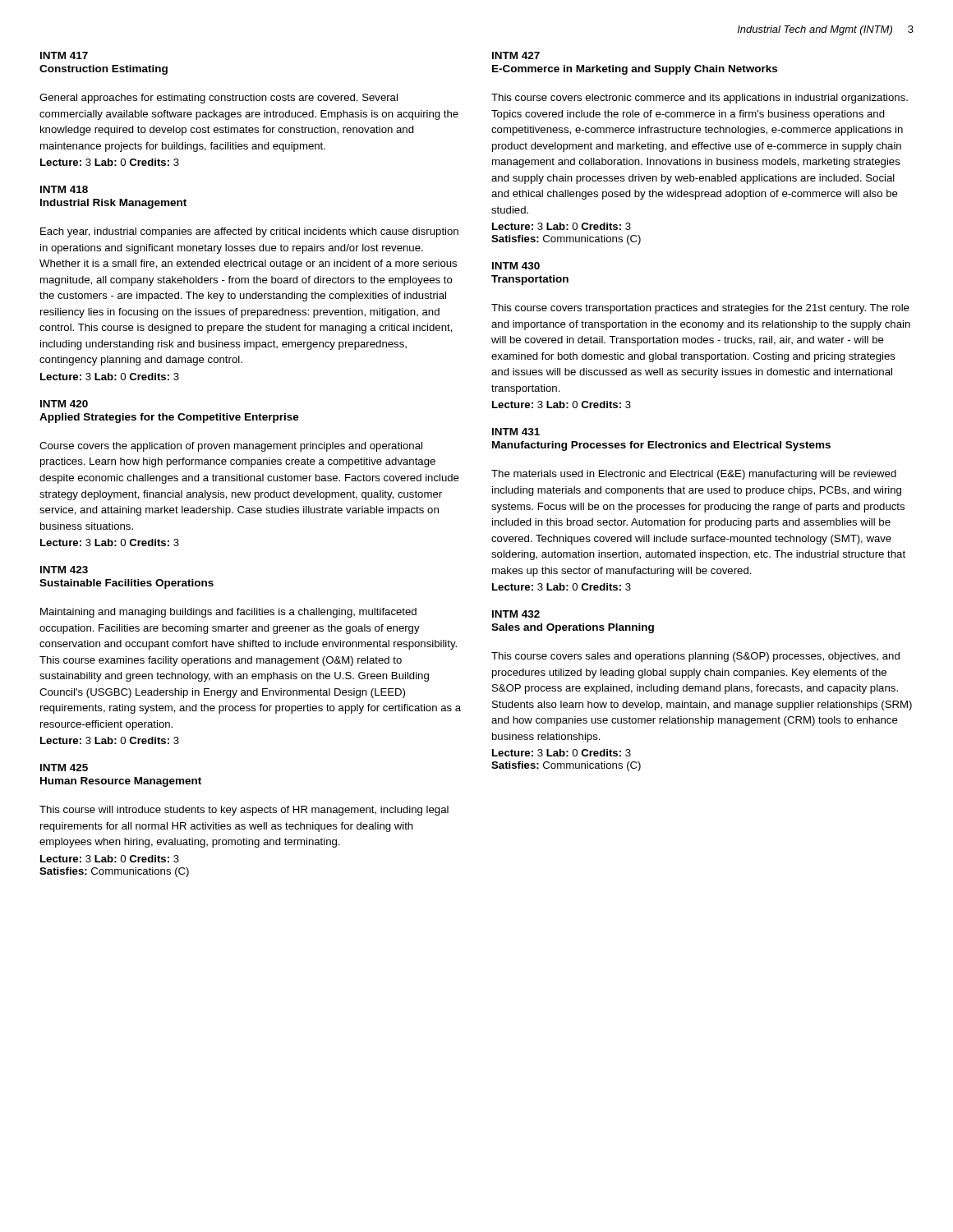This screenshot has width=953, height=1232.
Task: Select the section header that reads "INTM 417 Construction Estimating"
Action: pos(64,55)
